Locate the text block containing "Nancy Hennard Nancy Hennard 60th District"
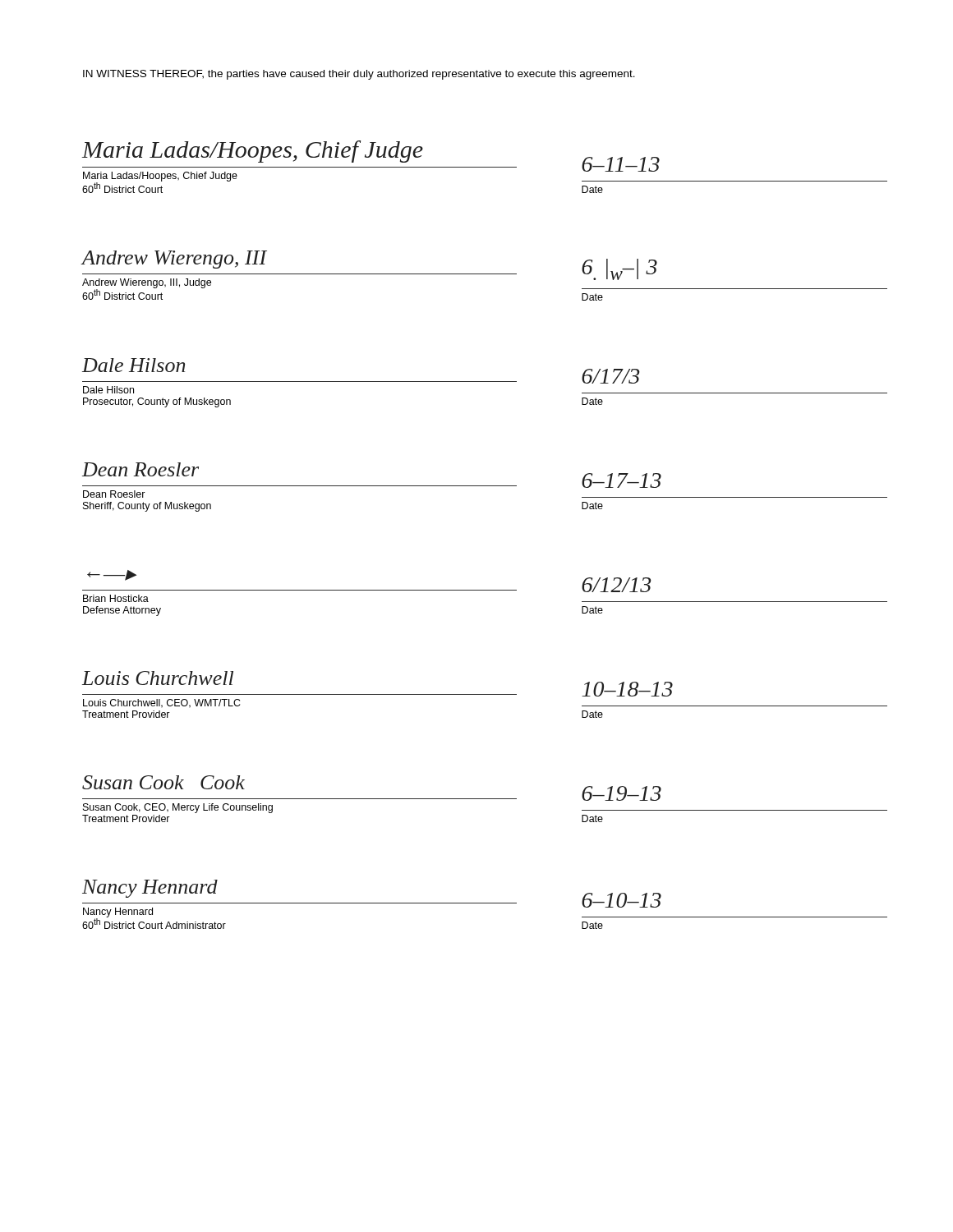This screenshot has height=1232, width=953. 485,890
